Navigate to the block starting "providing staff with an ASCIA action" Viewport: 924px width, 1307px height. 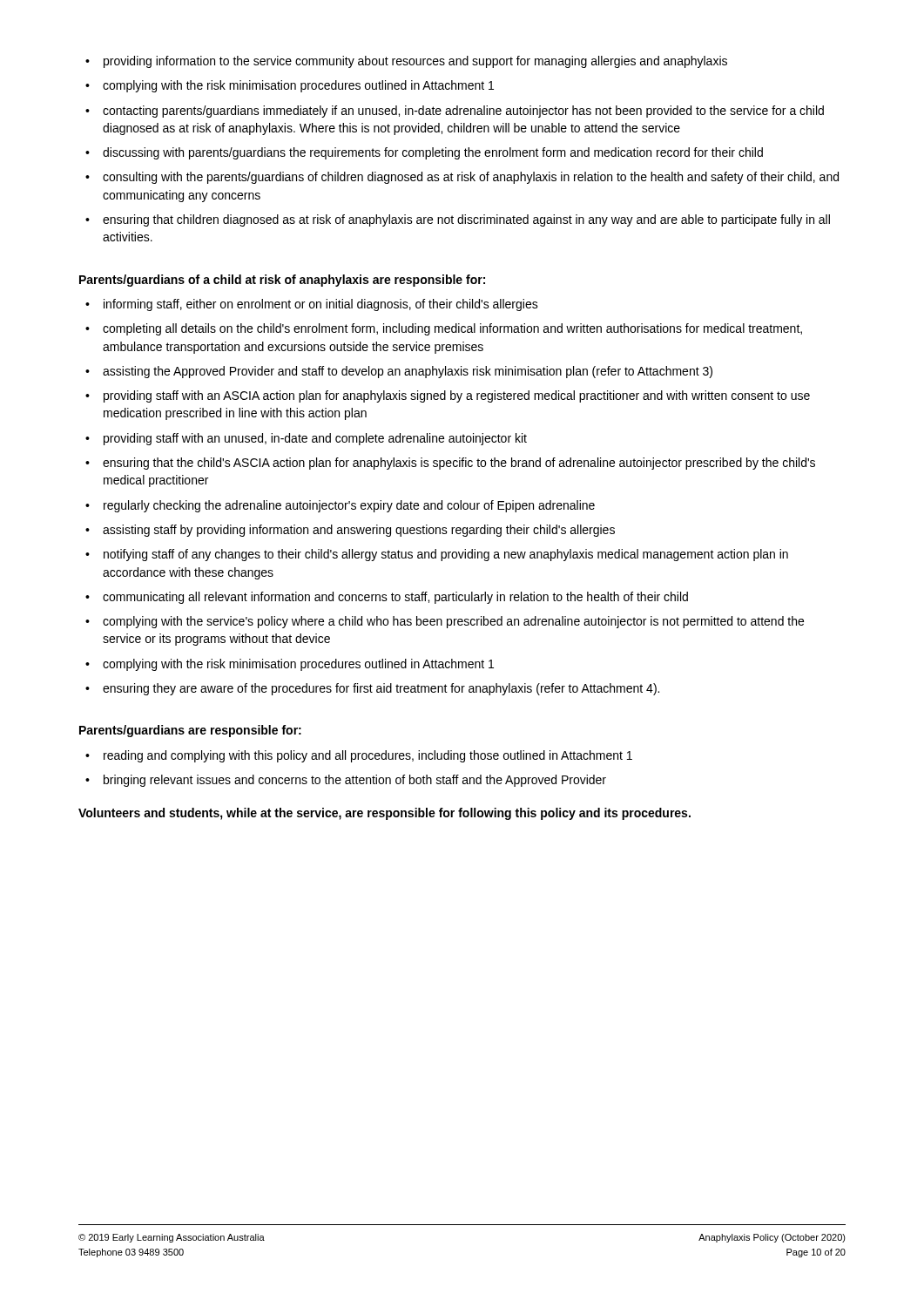462,405
